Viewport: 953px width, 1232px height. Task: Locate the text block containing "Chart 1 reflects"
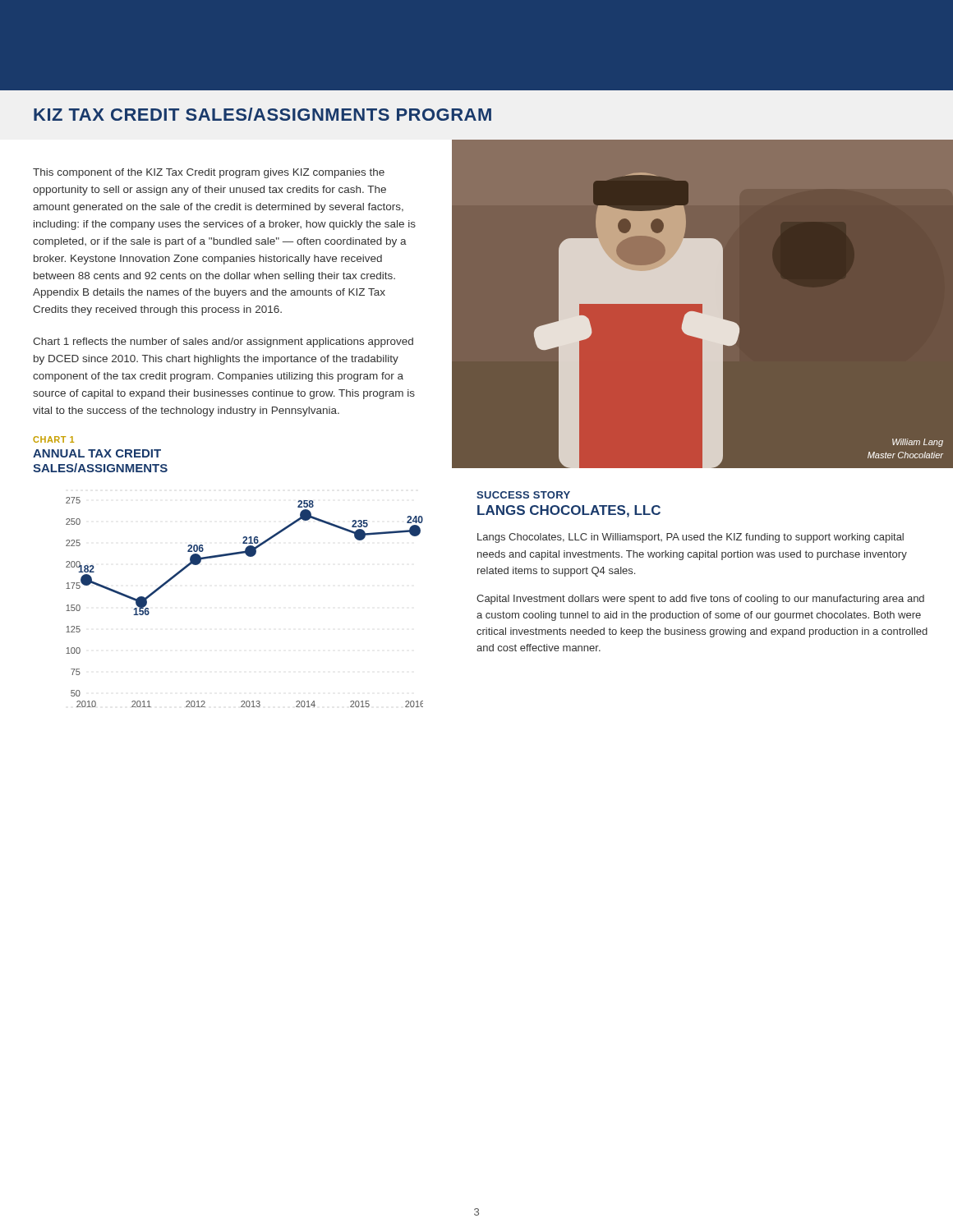coord(224,376)
